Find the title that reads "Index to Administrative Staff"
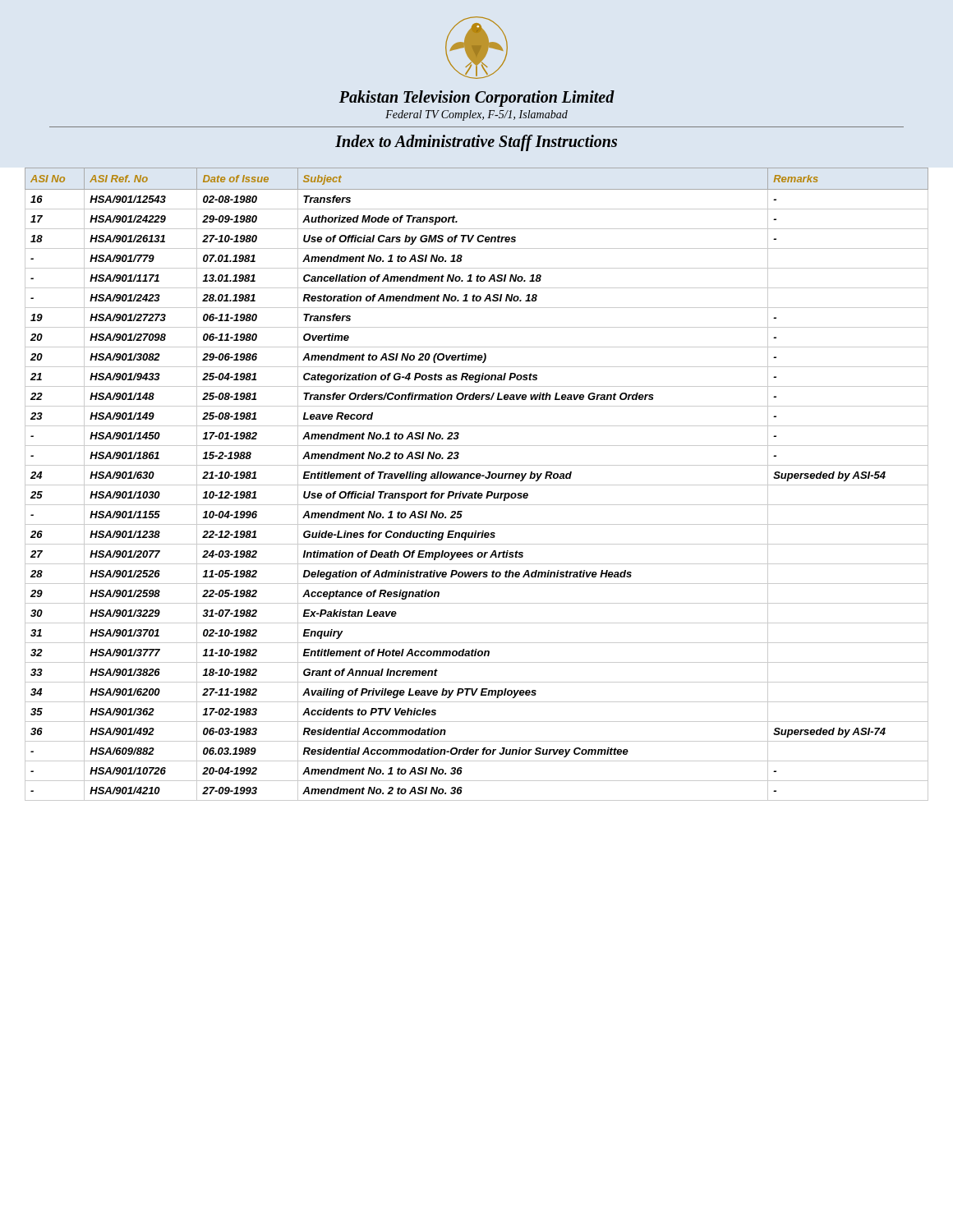The height and width of the screenshot is (1232, 953). 476,141
